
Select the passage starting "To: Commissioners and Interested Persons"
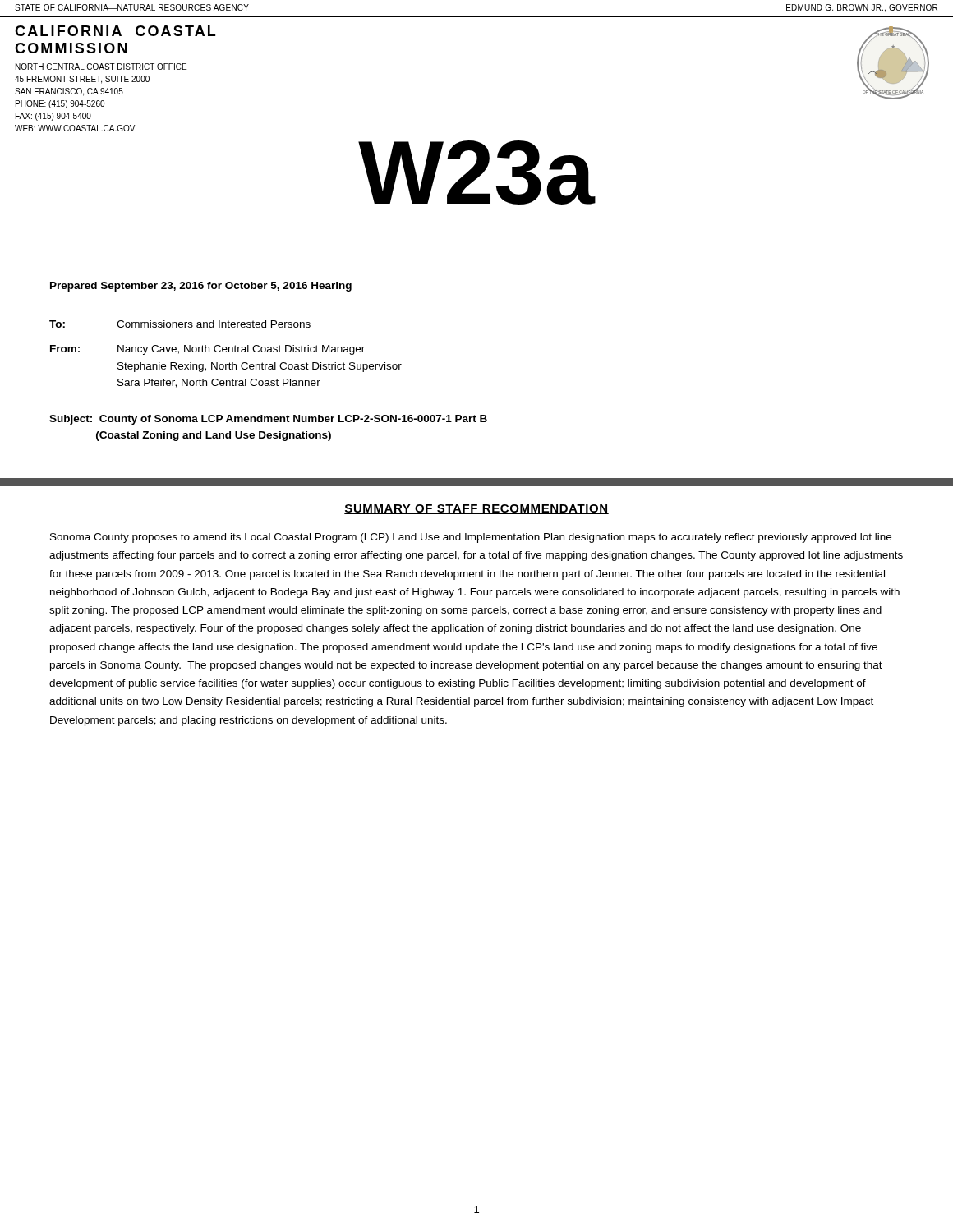pos(180,324)
